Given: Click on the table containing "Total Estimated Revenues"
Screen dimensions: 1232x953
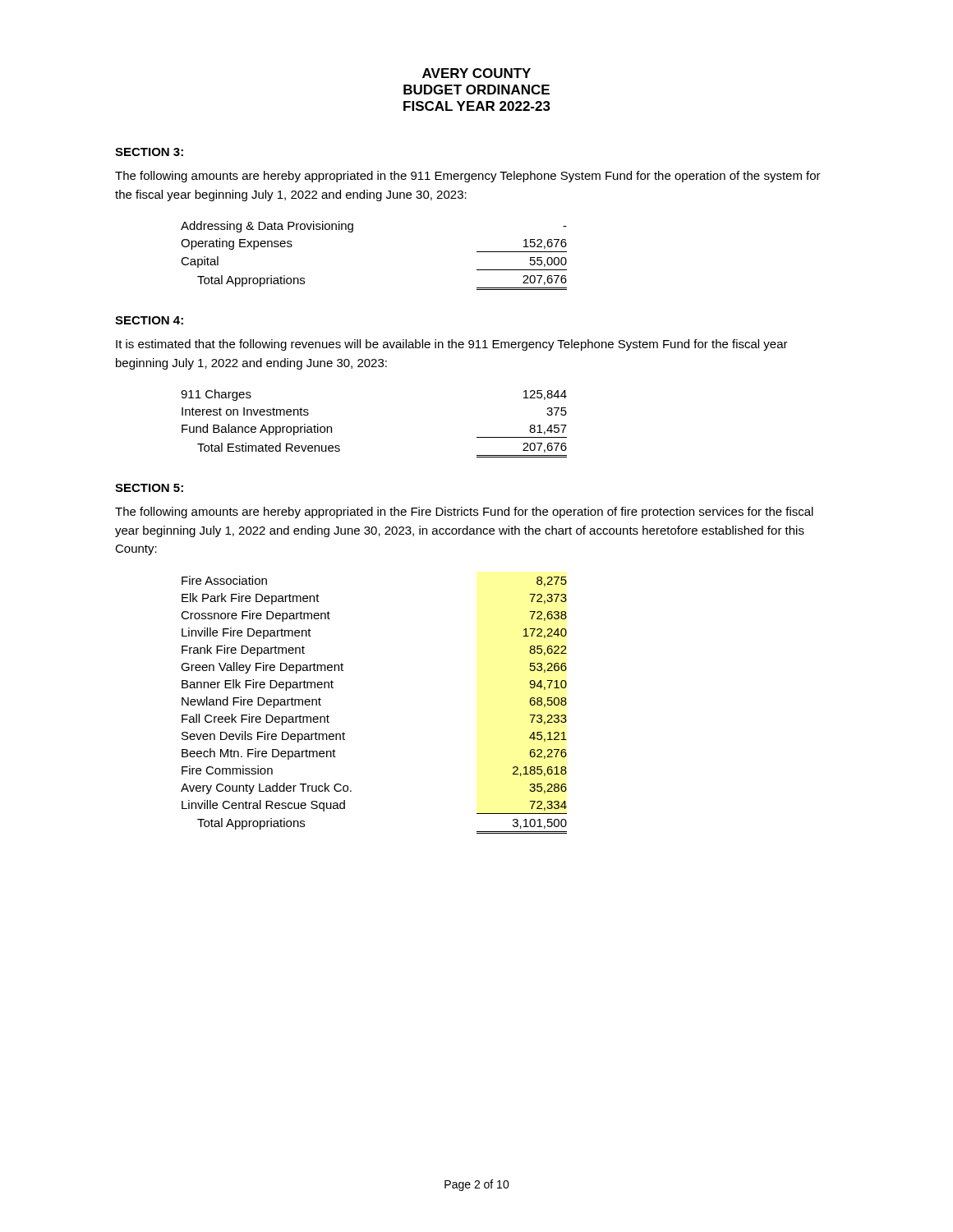Looking at the screenshot, I should tap(476, 421).
